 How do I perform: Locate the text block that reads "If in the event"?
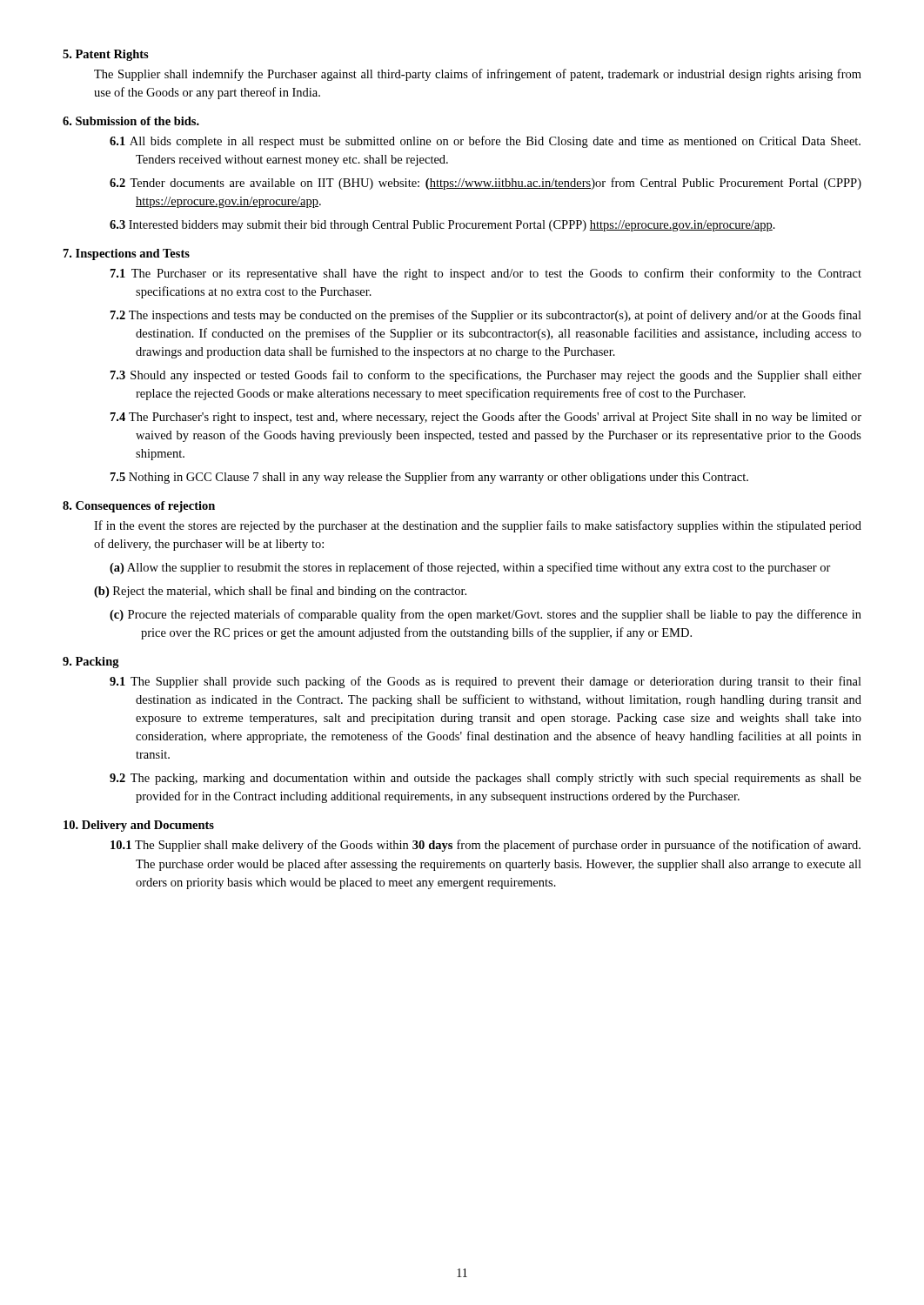[x=478, y=535]
